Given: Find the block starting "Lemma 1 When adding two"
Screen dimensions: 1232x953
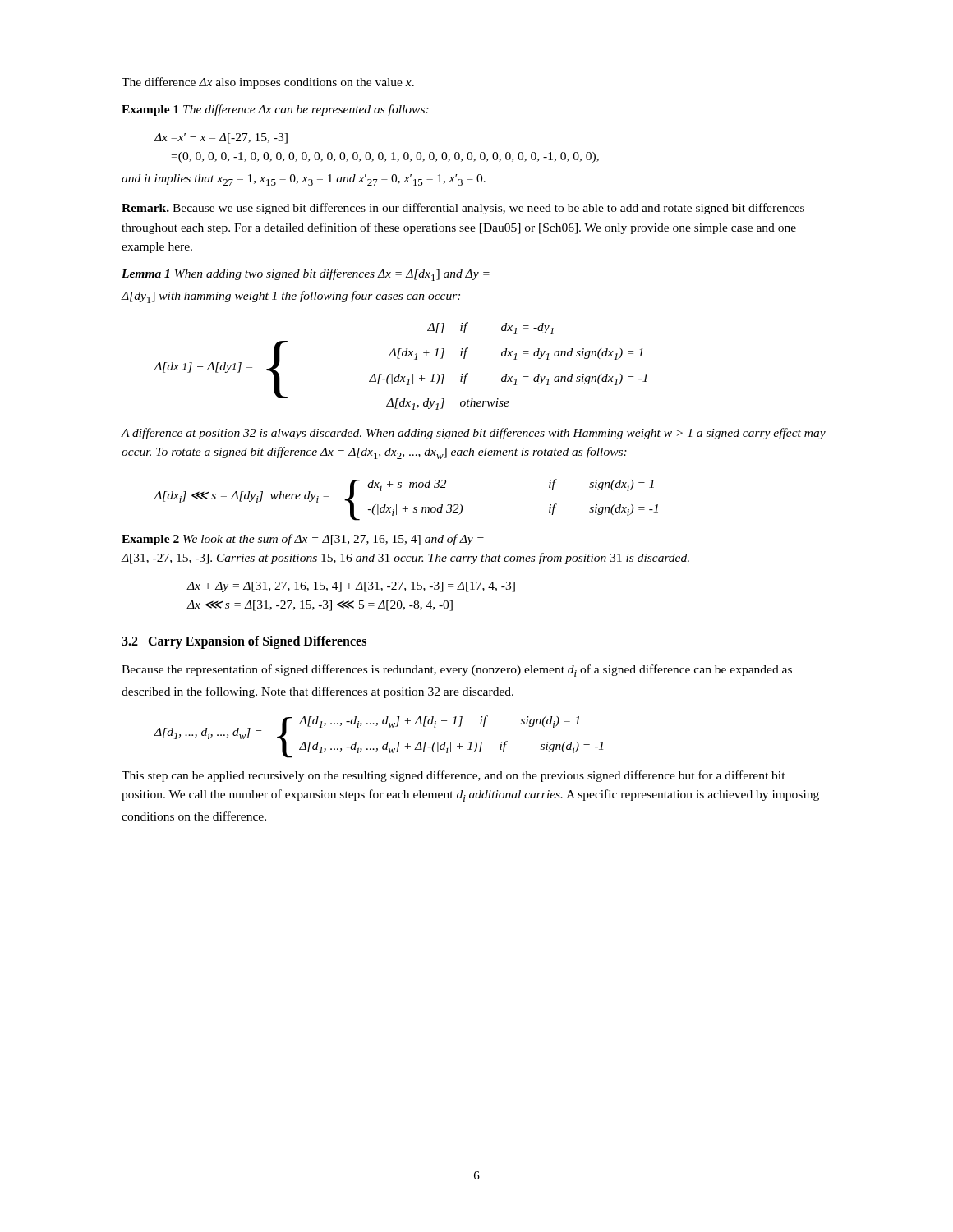Looking at the screenshot, I should point(476,286).
